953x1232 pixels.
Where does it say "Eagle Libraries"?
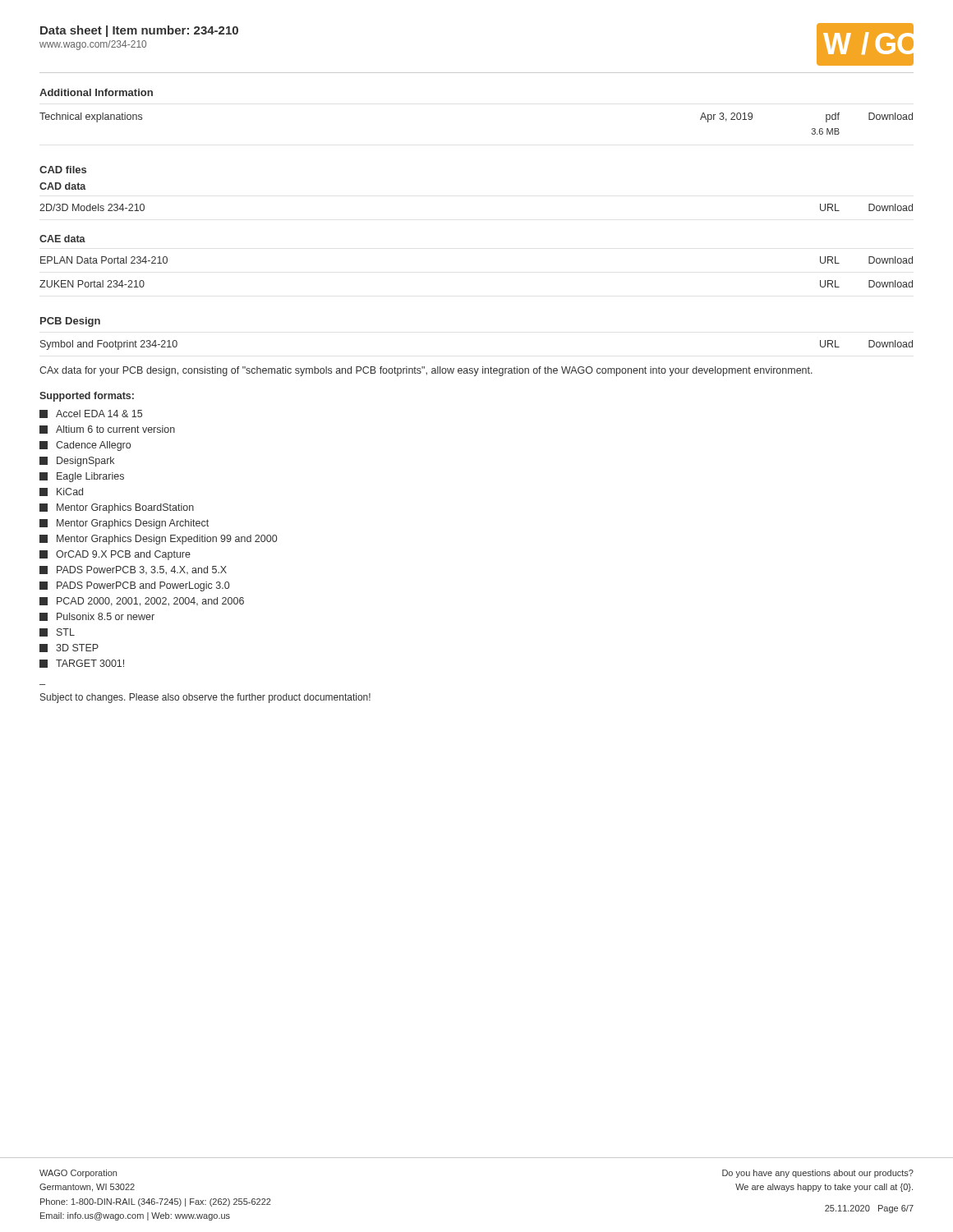[x=82, y=476]
